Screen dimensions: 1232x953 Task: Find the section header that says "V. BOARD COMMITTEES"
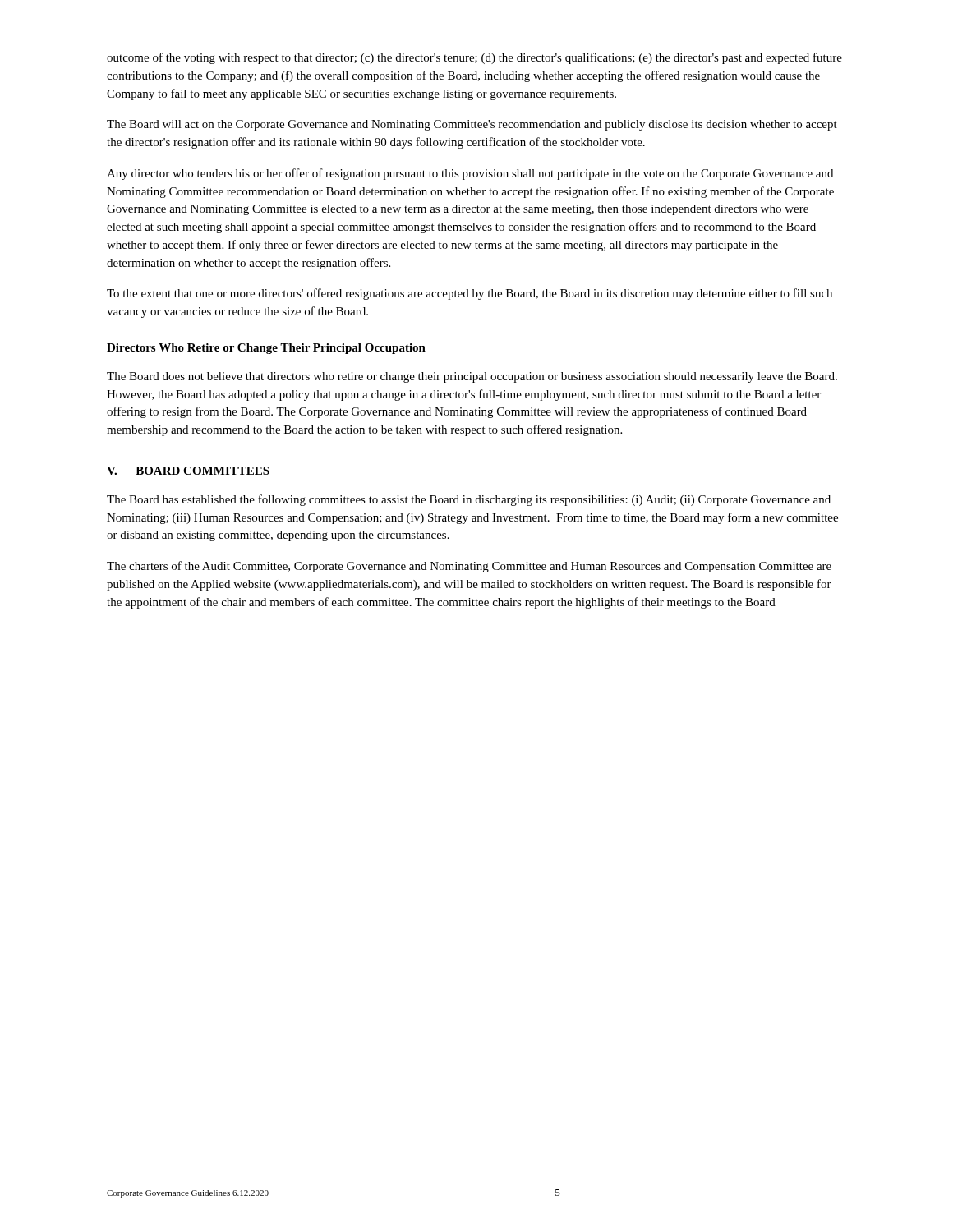(188, 471)
